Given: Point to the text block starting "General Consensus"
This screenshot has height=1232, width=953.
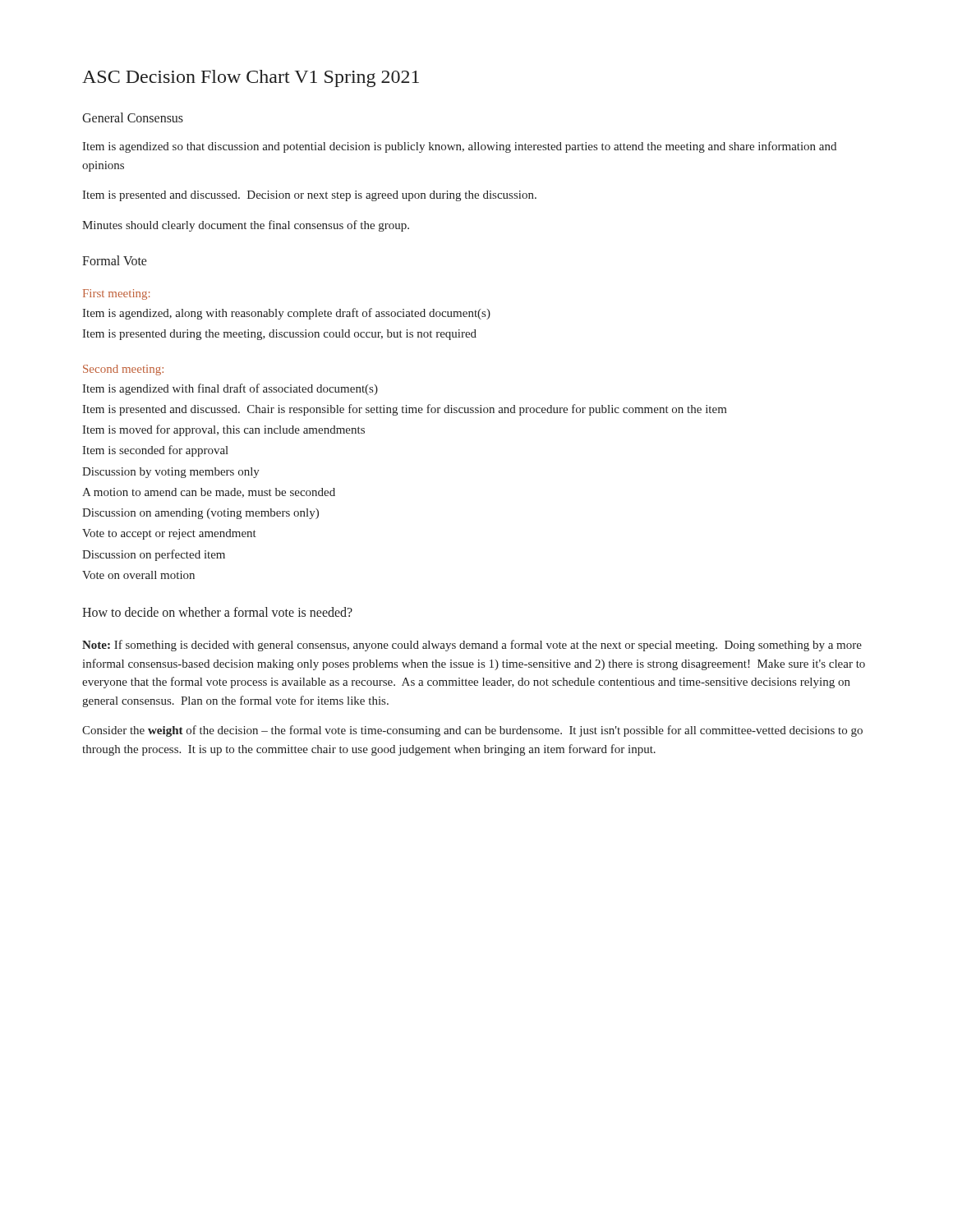Looking at the screenshot, I should [x=133, y=118].
